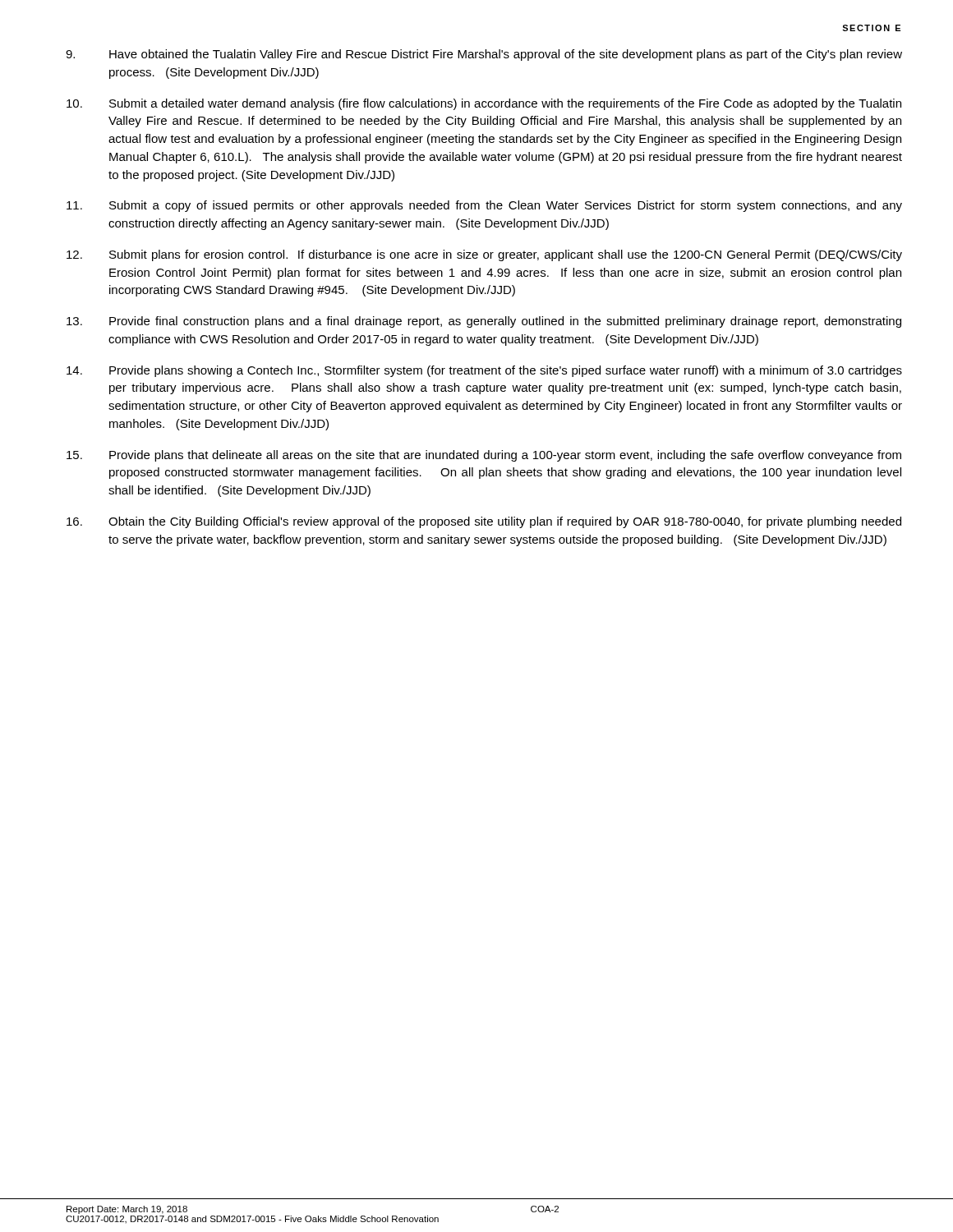Click on the list item that says "16. Obtain the City Building"
This screenshot has width=953, height=1232.
point(484,530)
